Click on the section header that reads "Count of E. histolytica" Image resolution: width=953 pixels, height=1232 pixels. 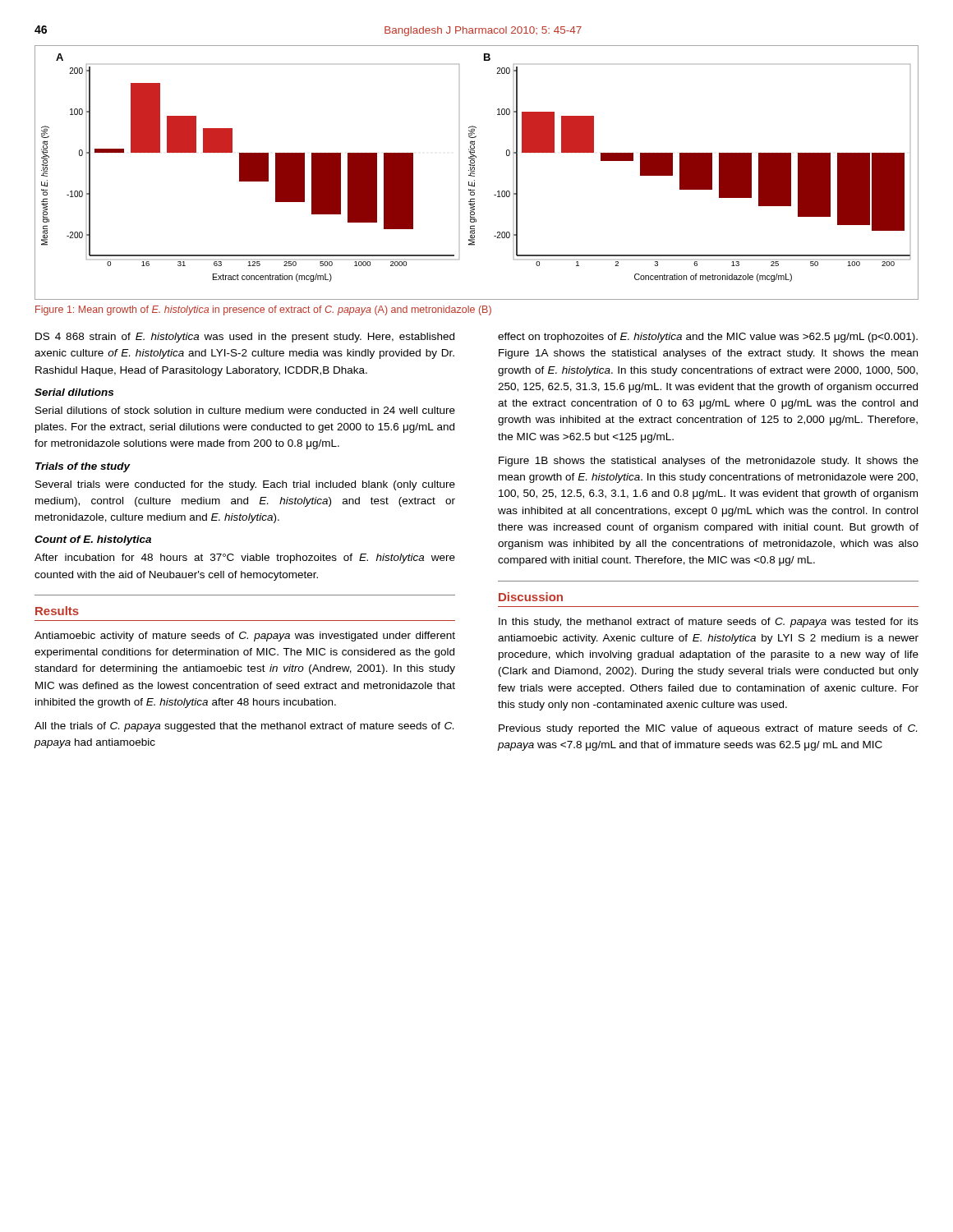93,539
